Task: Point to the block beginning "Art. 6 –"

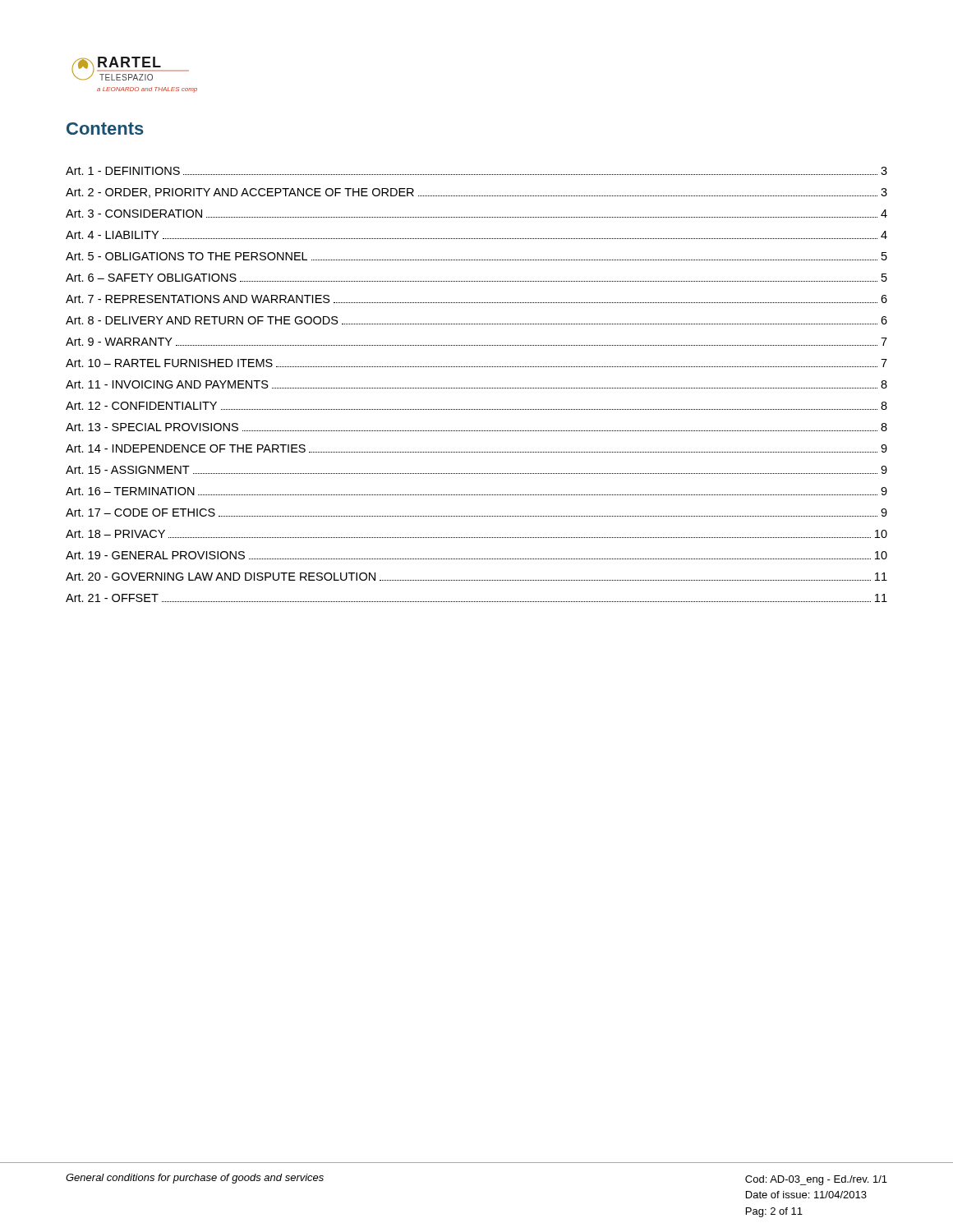Action: click(x=476, y=278)
